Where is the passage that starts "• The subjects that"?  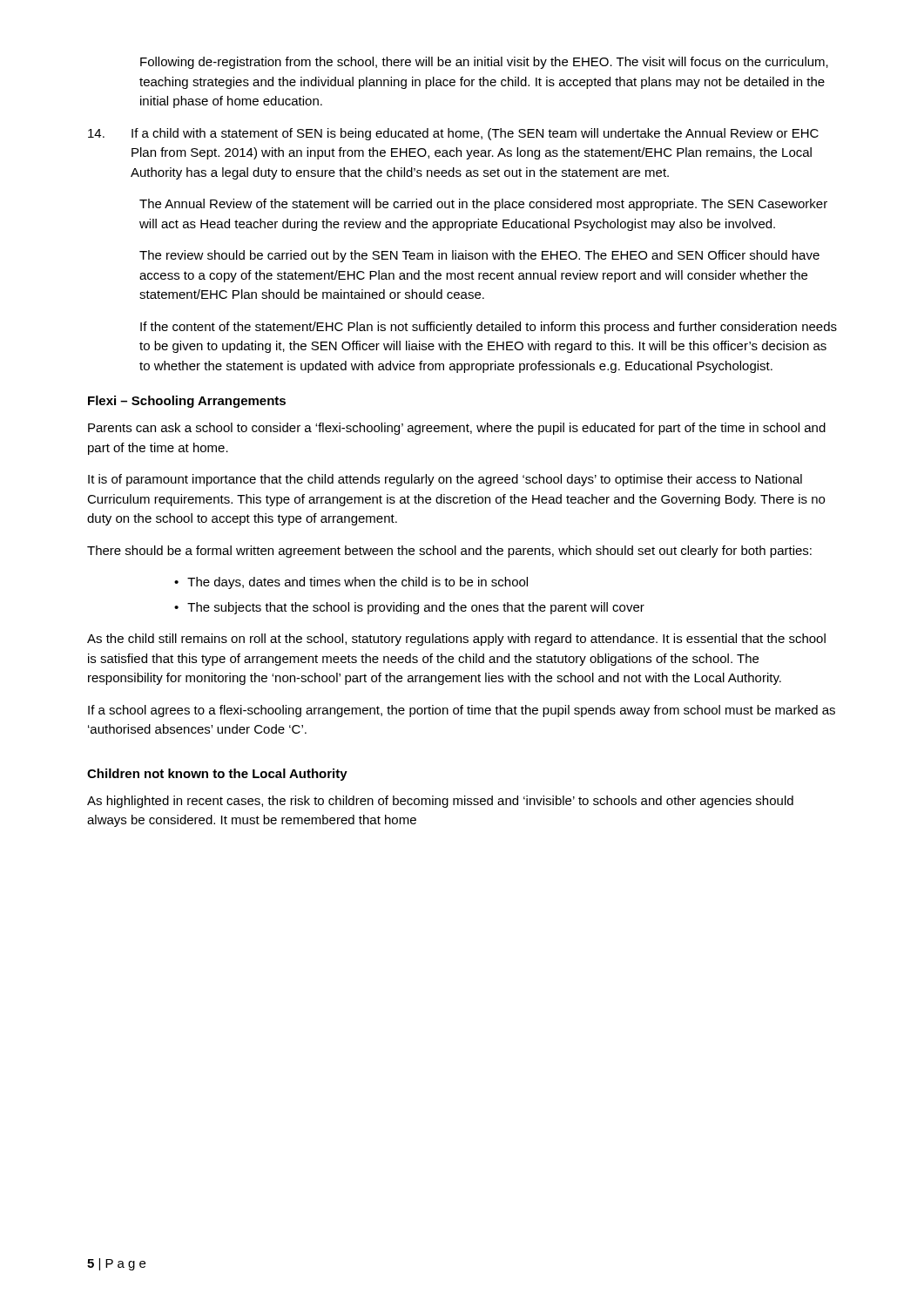[x=506, y=607]
